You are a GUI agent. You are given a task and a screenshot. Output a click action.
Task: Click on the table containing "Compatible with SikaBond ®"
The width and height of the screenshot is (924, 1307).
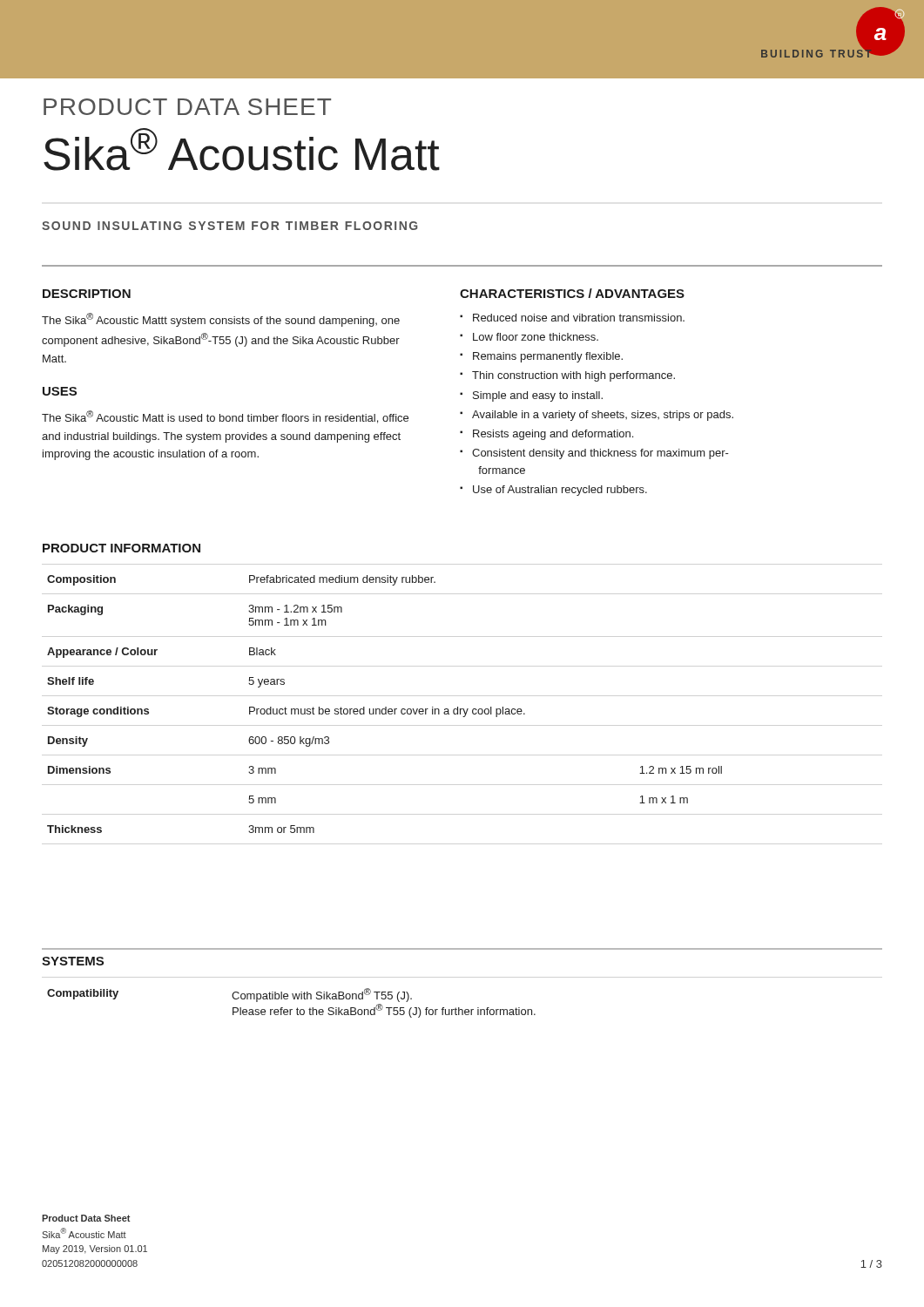coord(462,1002)
